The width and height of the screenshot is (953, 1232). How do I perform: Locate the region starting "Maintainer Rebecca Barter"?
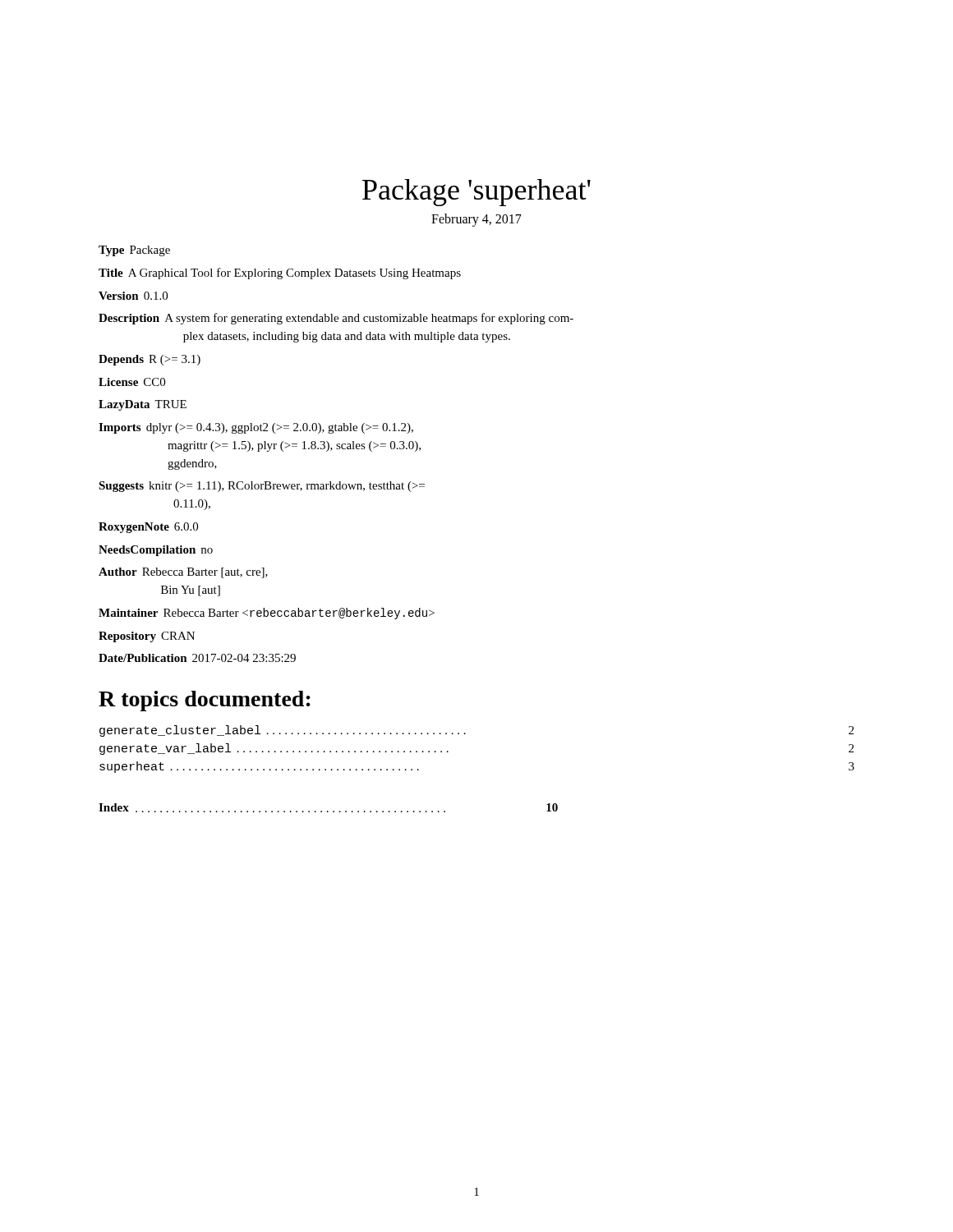(267, 614)
